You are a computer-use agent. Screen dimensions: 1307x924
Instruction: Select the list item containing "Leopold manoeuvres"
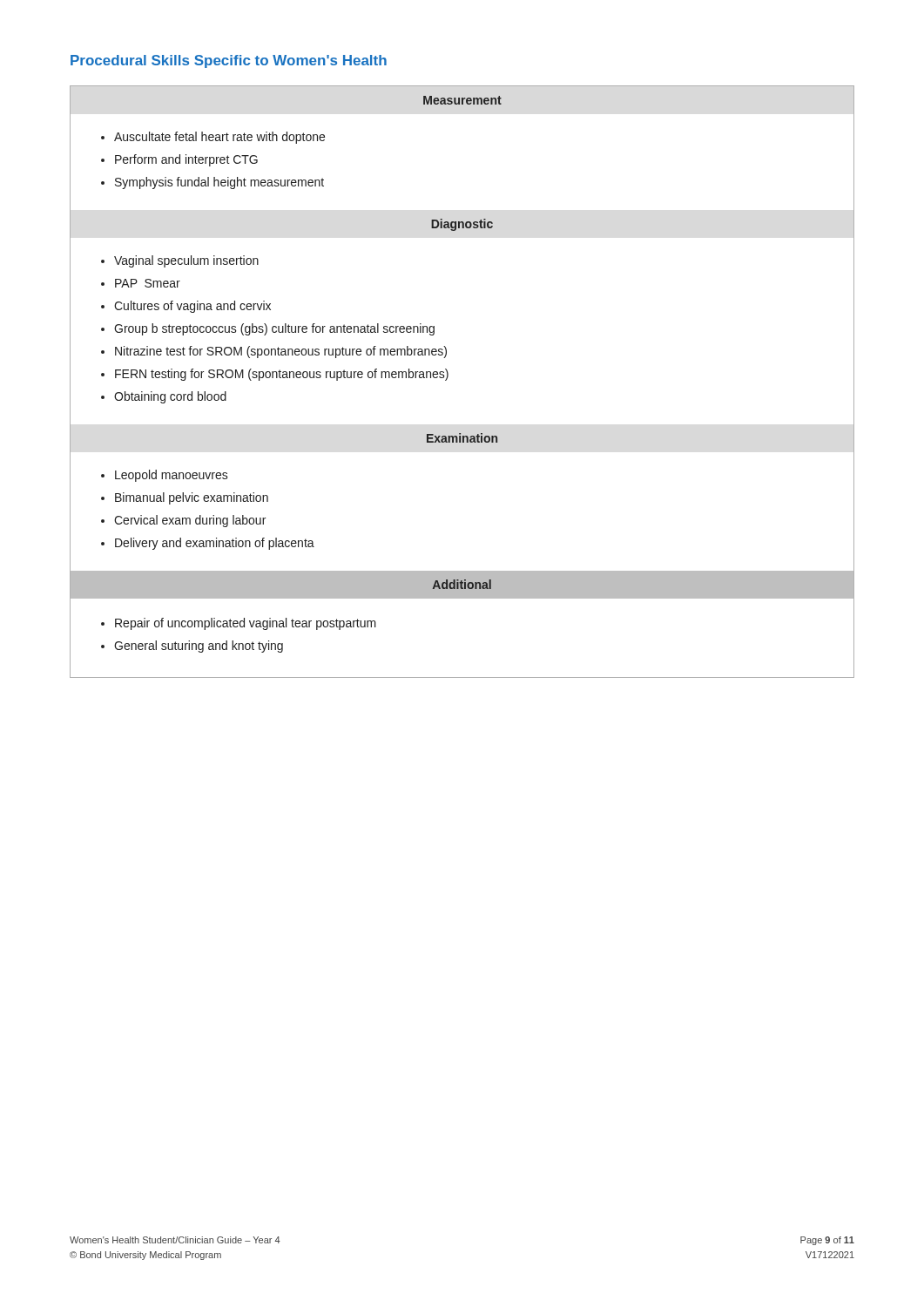(x=171, y=475)
